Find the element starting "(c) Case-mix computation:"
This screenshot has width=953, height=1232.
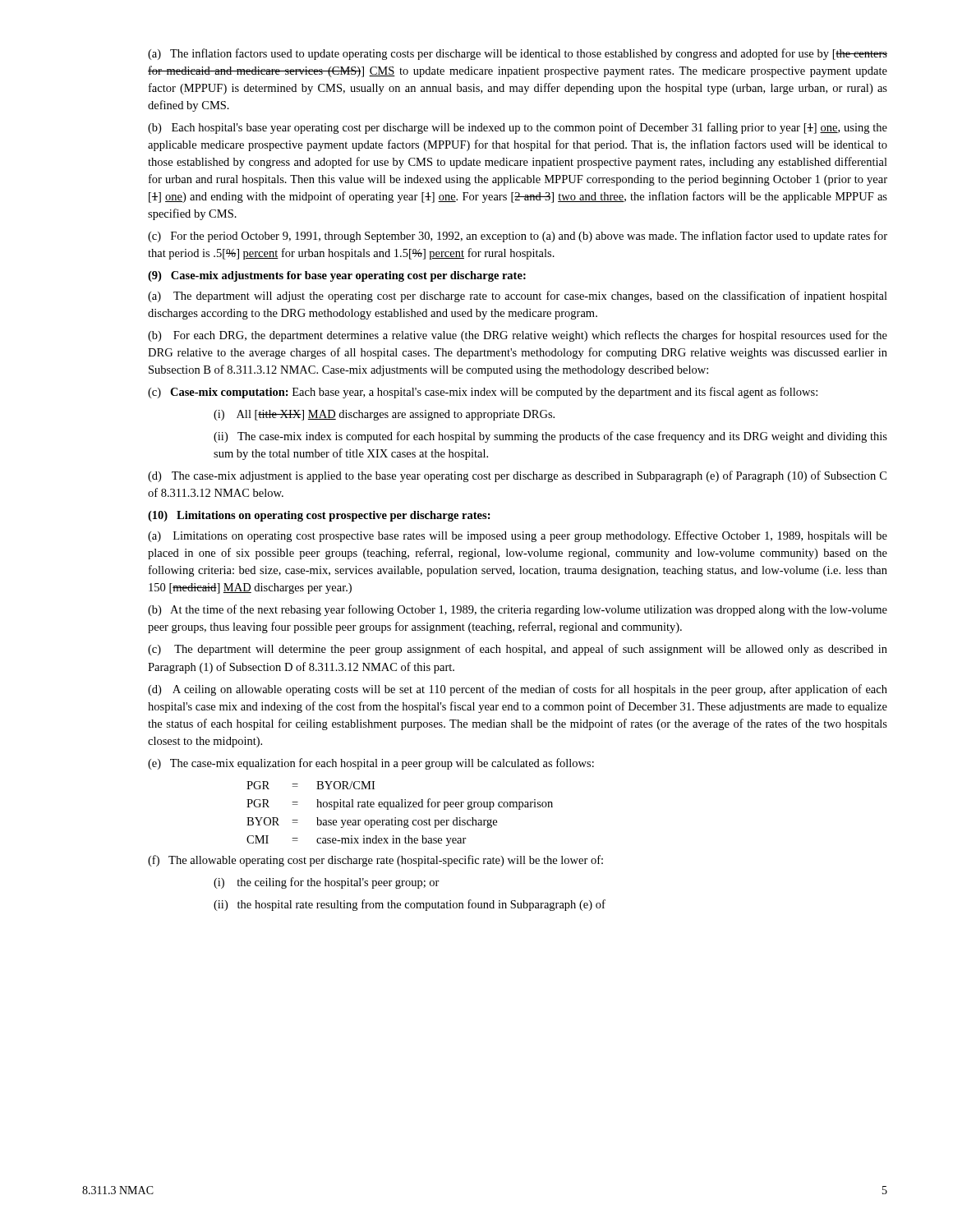click(x=518, y=392)
